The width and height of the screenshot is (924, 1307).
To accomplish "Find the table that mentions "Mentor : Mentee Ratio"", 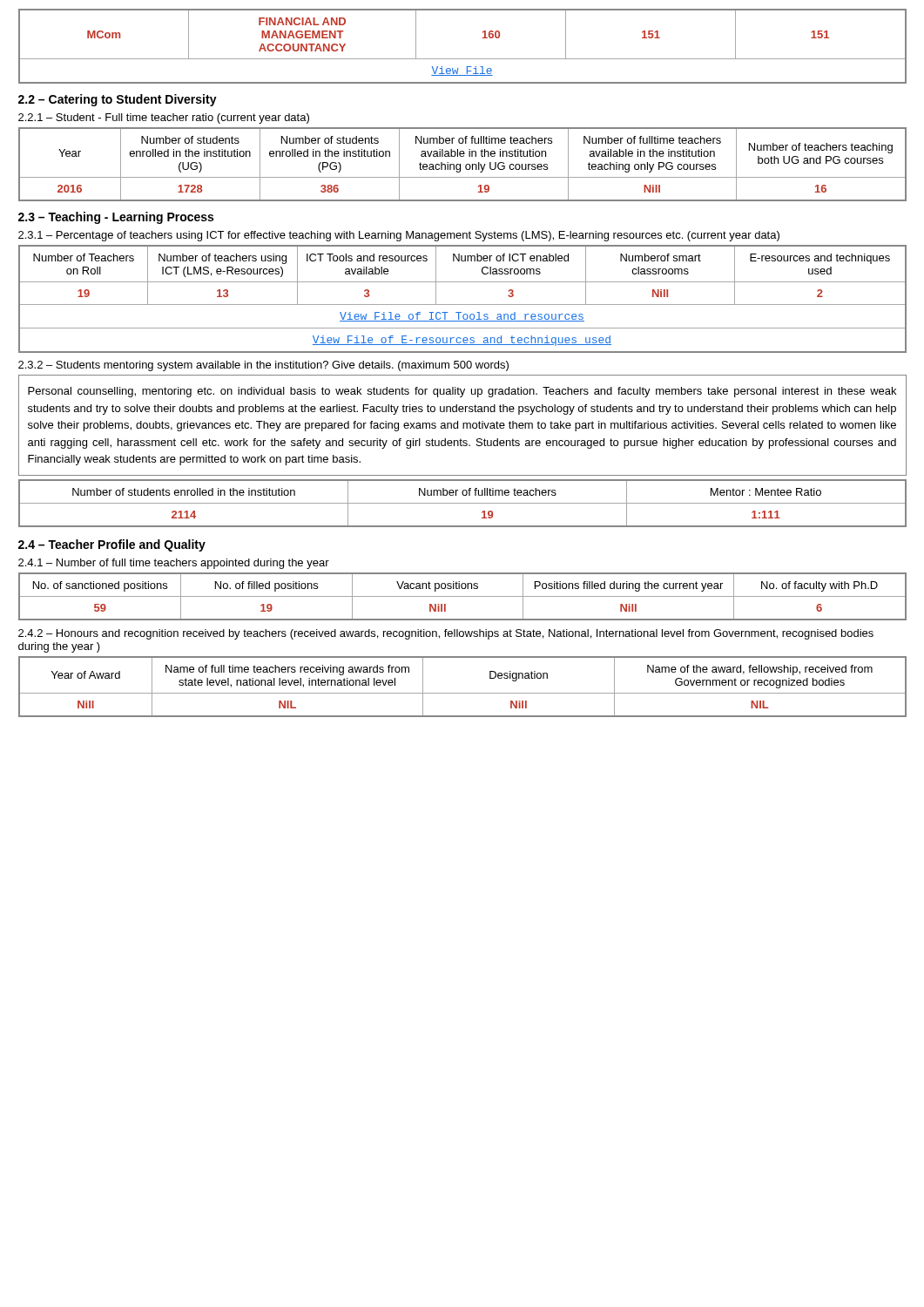I will 462,503.
